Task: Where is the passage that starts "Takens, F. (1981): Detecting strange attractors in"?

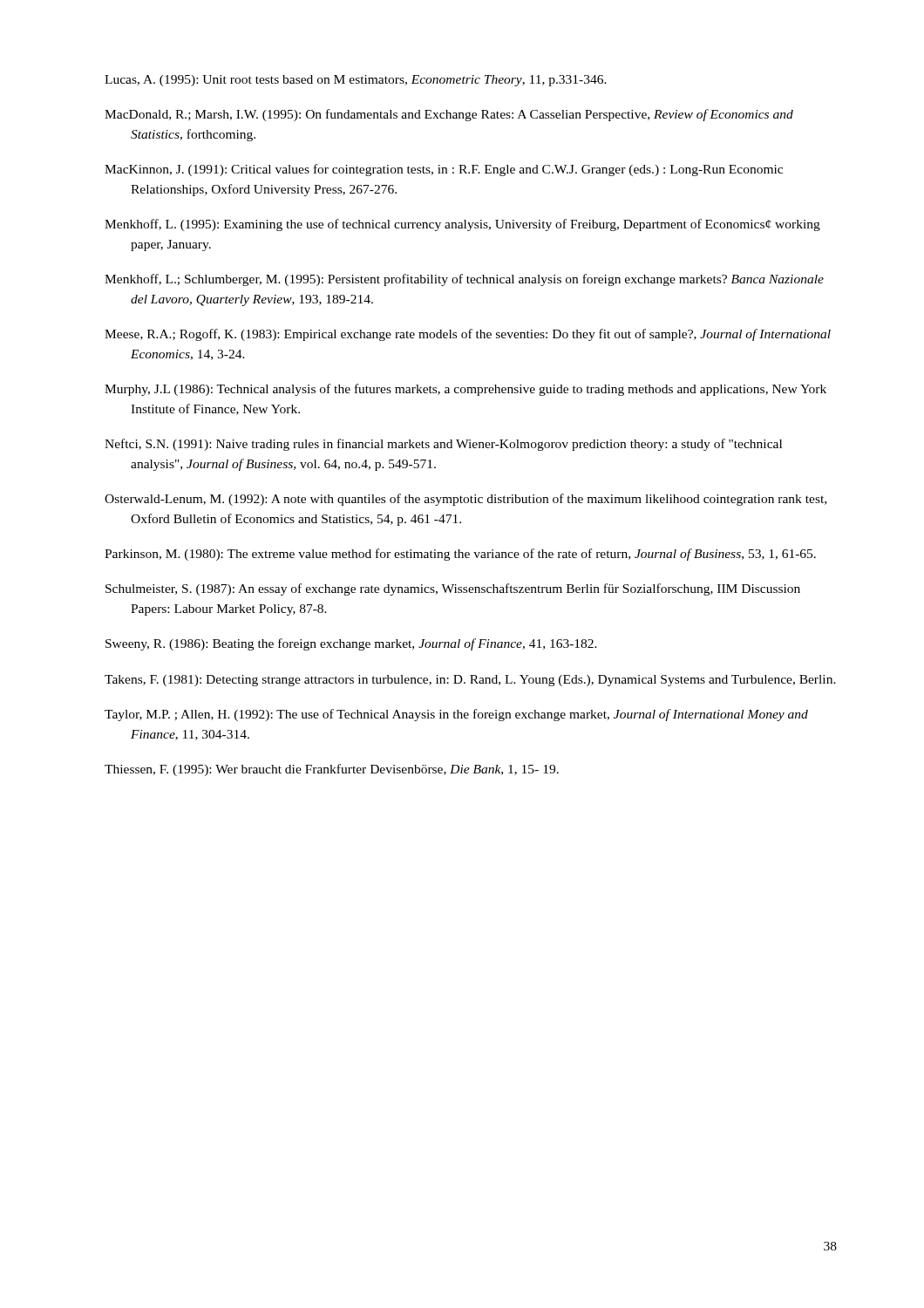Action: click(470, 679)
